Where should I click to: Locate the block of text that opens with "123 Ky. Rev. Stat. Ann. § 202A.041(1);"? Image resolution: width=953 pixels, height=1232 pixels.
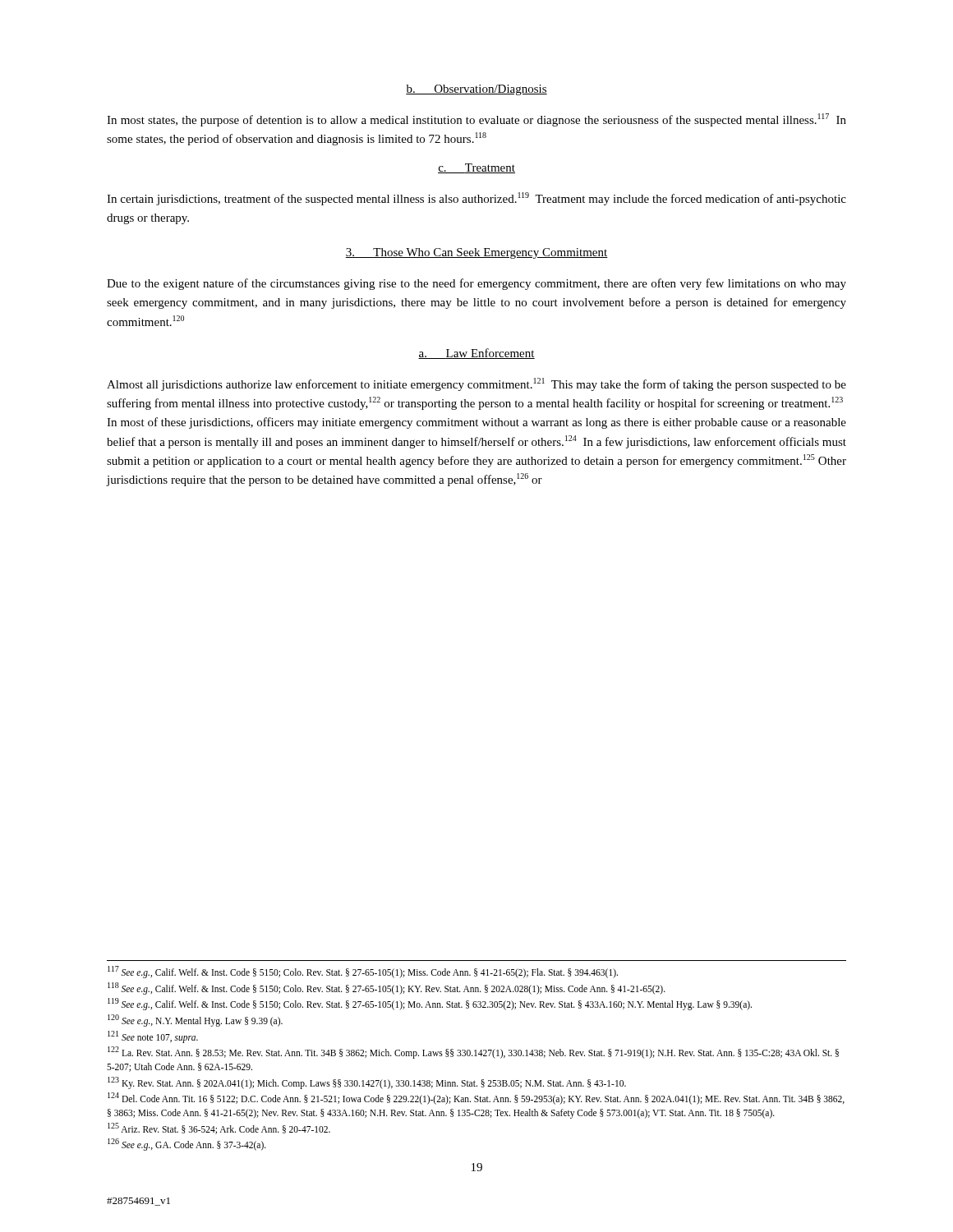(x=367, y=1082)
